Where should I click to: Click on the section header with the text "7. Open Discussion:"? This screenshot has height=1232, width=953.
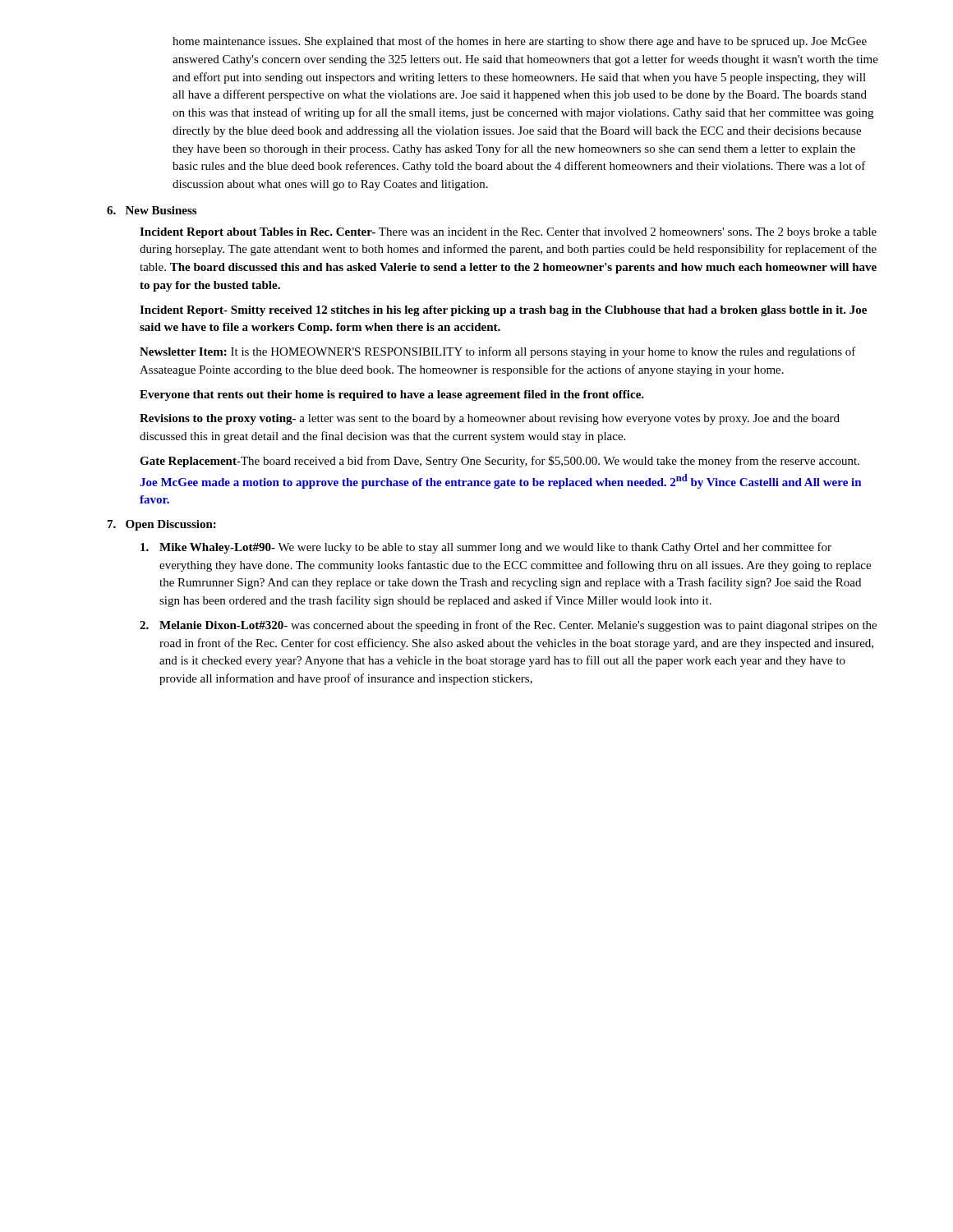[x=162, y=524]
